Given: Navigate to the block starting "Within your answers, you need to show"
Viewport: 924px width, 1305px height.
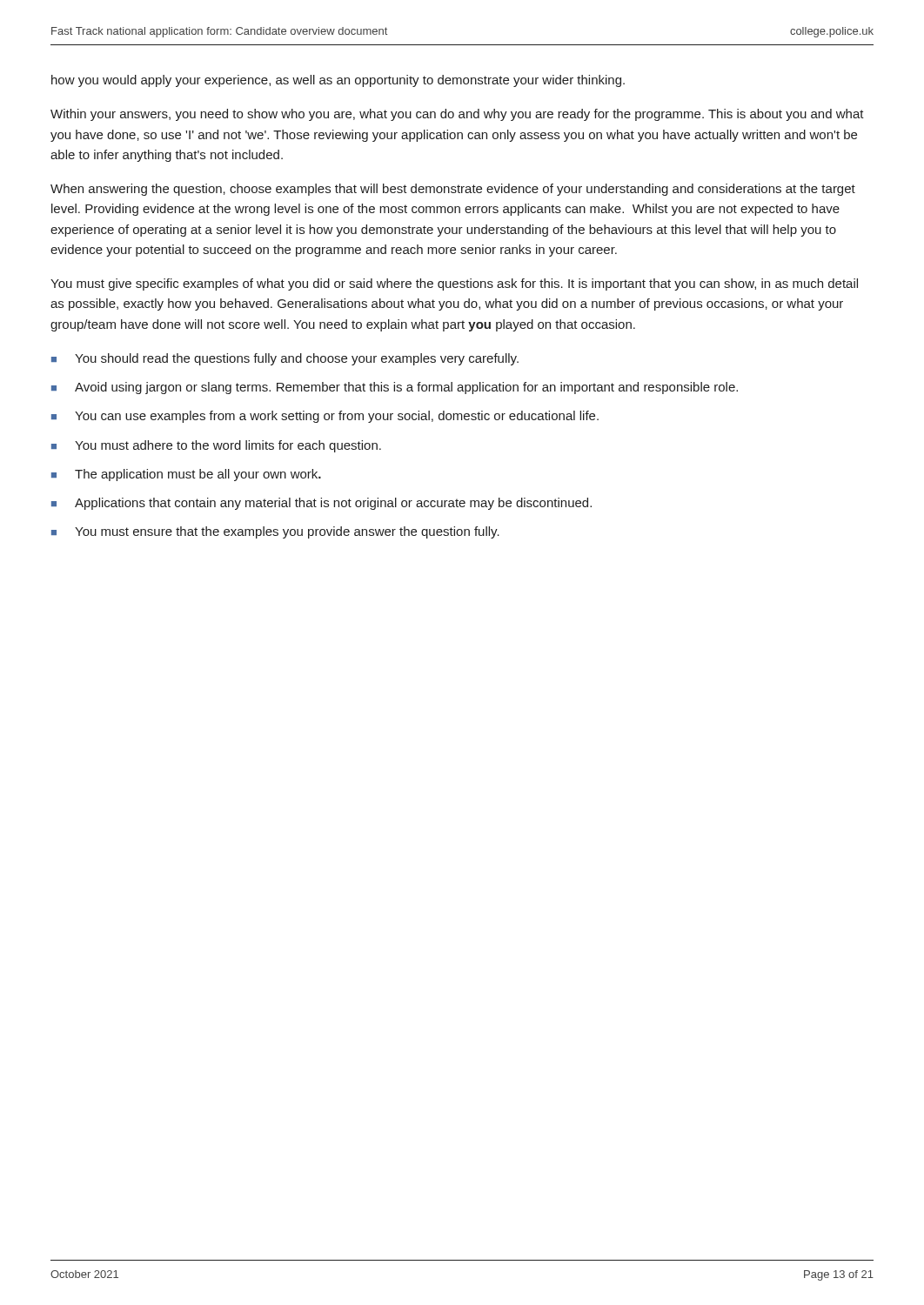Looking at the screenshot, I should 457,134.
